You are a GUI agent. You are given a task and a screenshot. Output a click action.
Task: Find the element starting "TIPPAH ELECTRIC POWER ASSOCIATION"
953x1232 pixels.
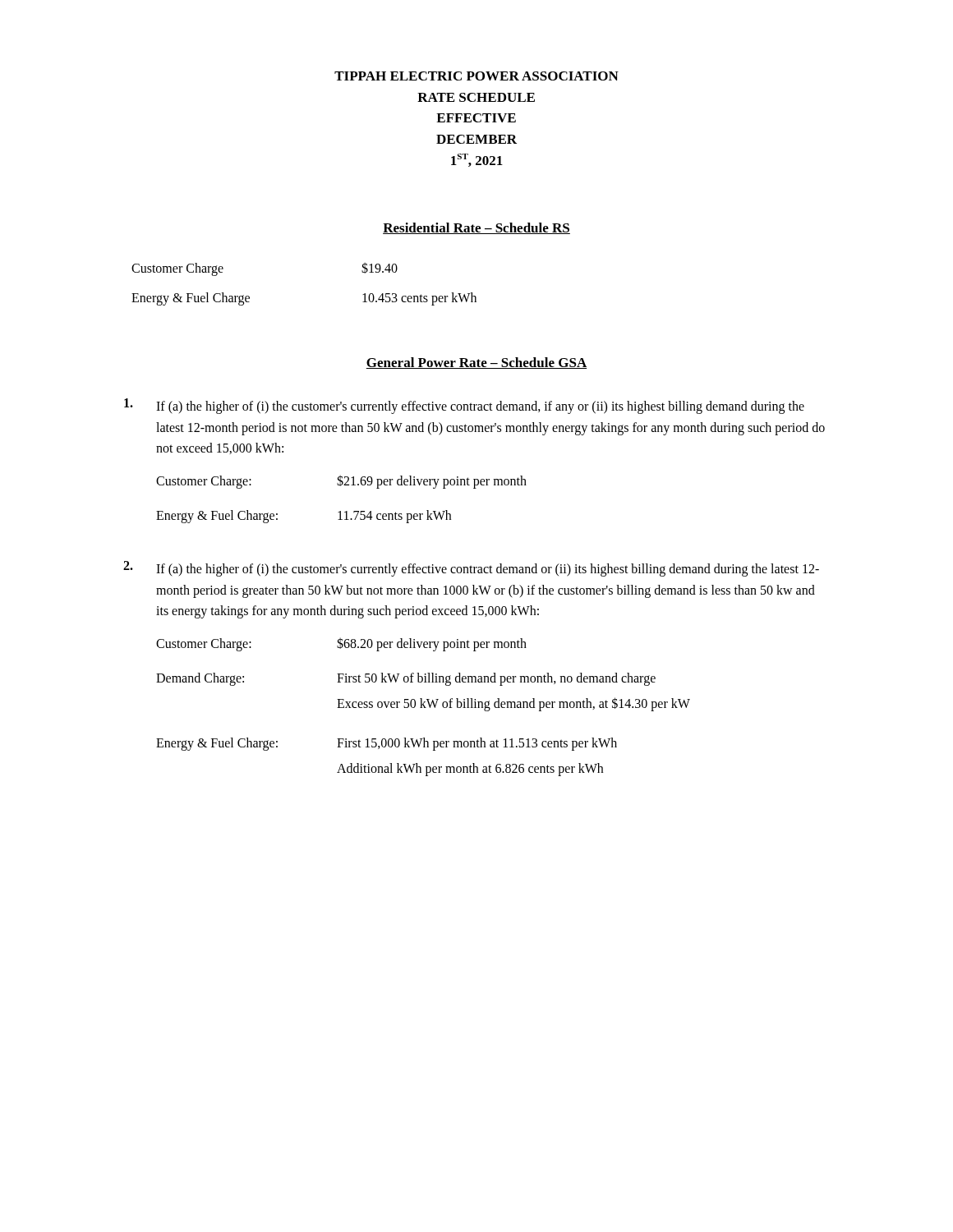(476, 118)
